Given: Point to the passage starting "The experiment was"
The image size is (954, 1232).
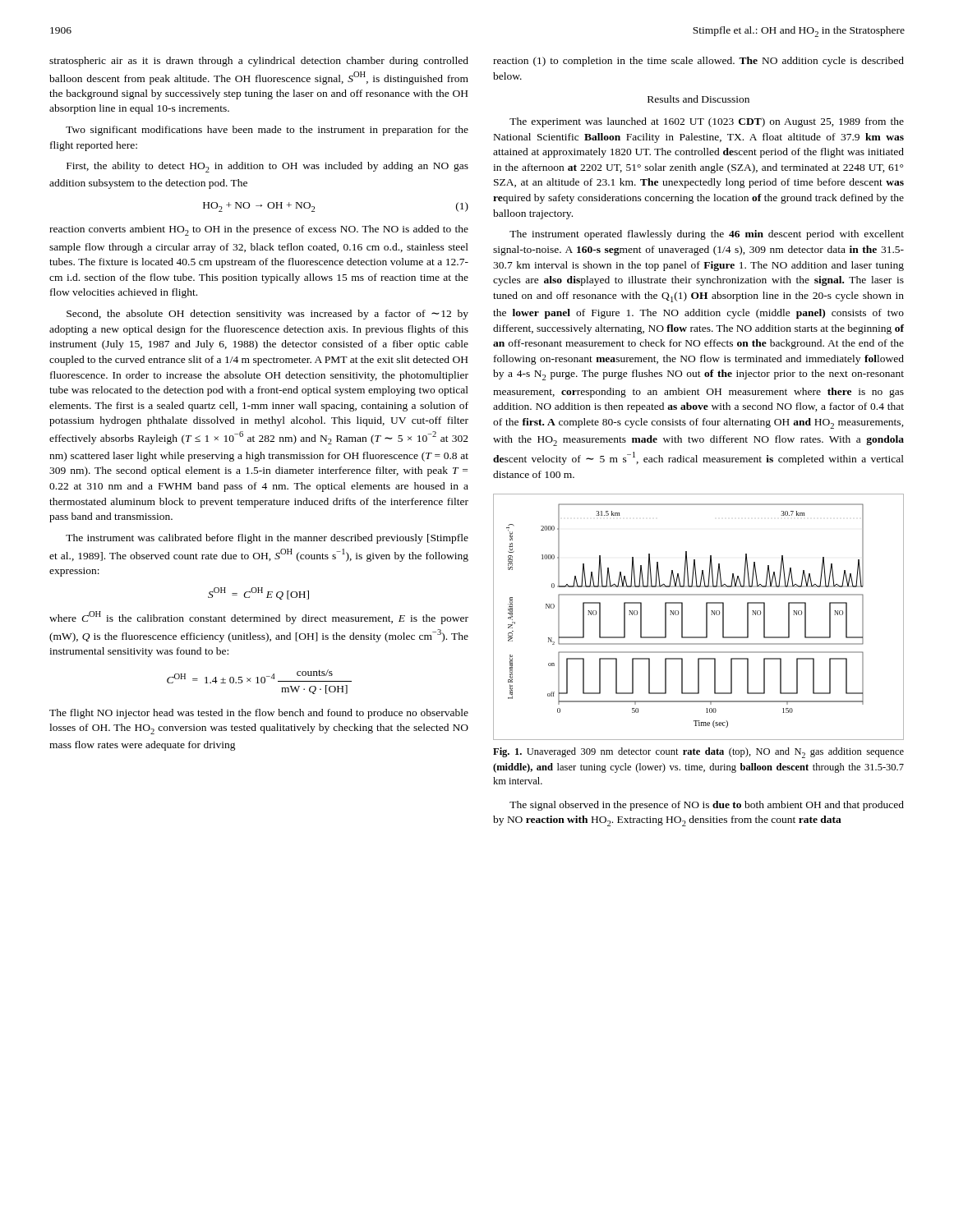Looking at the screenshot, I should coord(698,298).
